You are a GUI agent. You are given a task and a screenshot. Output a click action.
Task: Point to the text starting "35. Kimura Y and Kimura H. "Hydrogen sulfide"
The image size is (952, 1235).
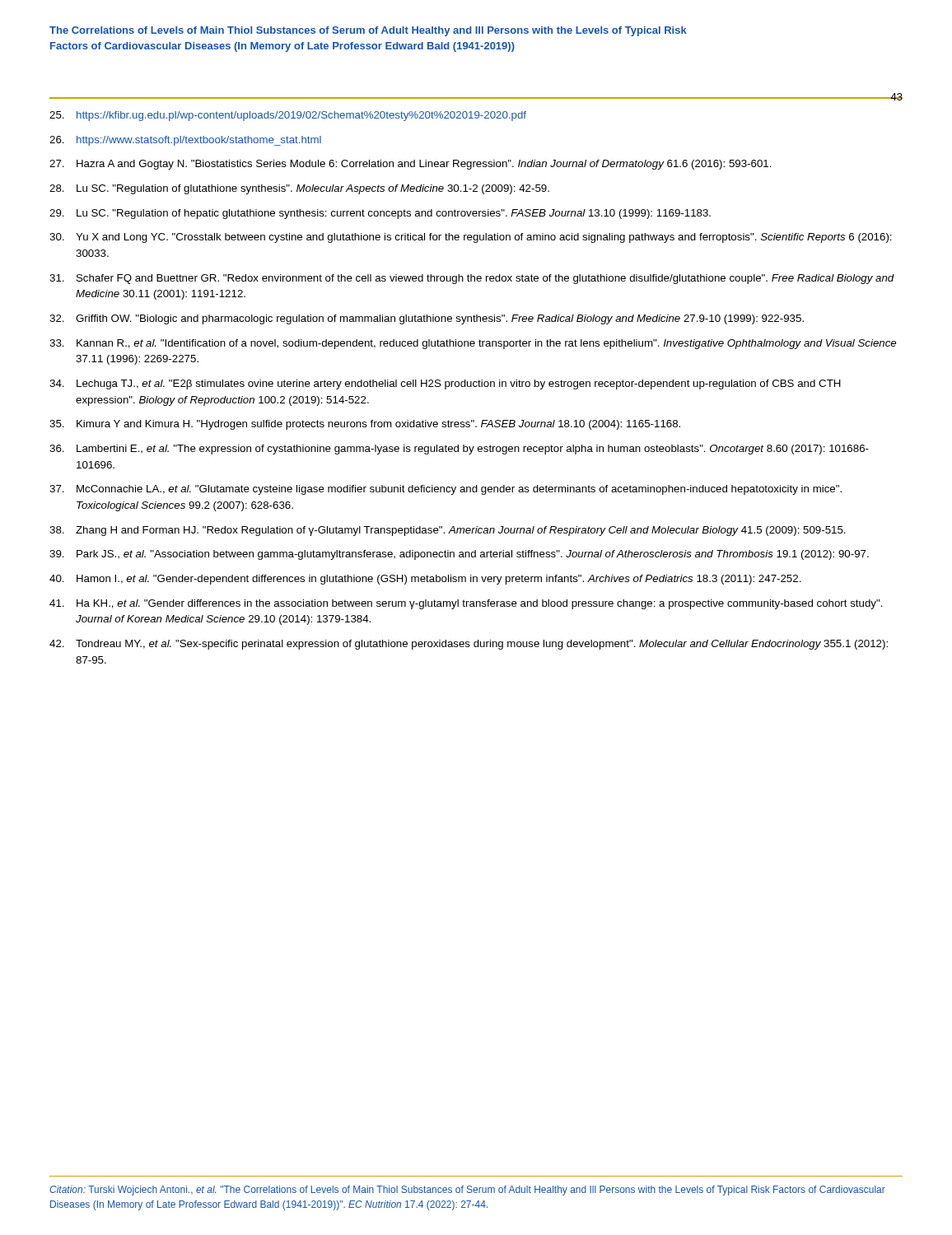(476, 424)
